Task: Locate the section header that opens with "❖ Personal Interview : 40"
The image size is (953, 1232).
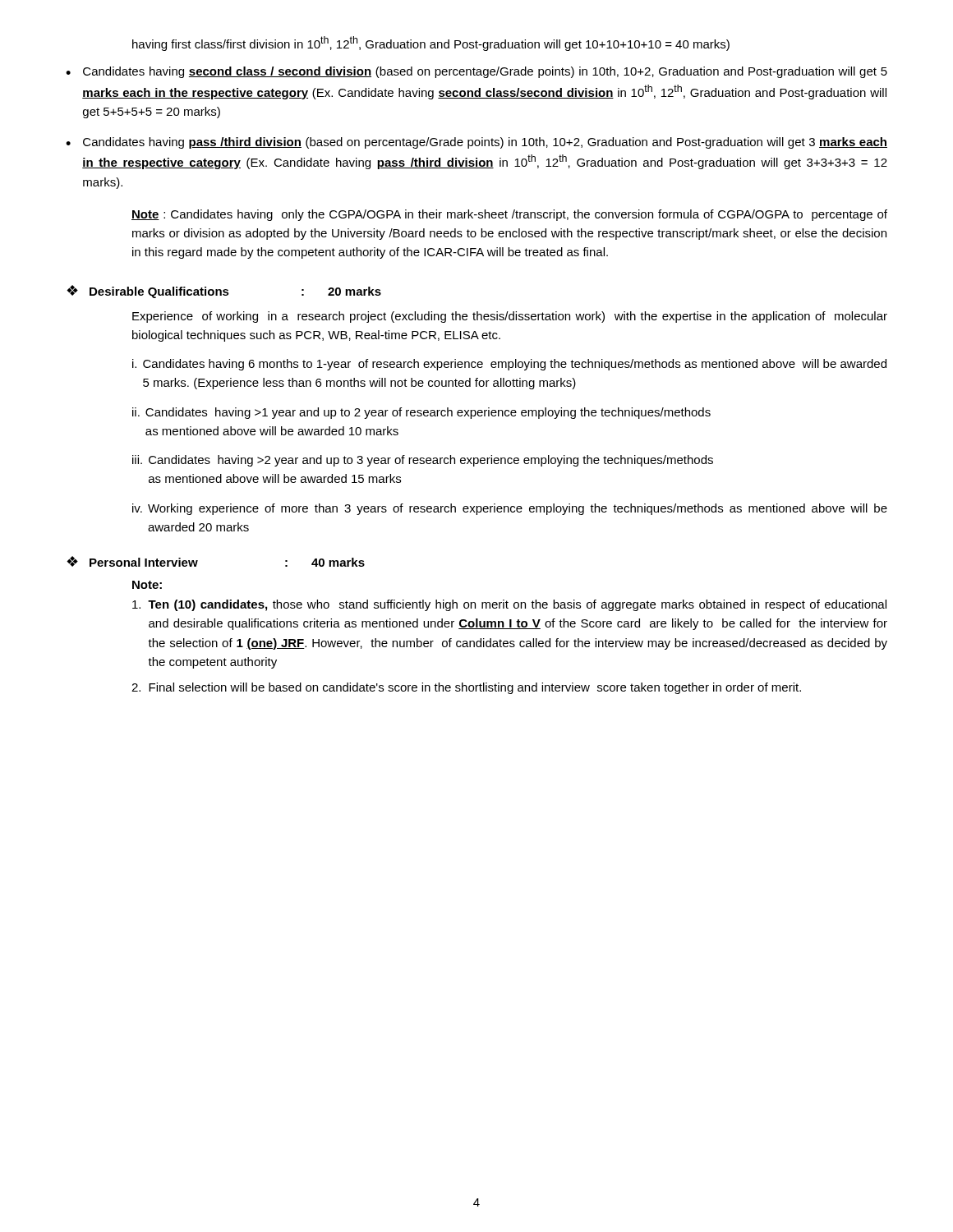Action: tap(146, 561)
